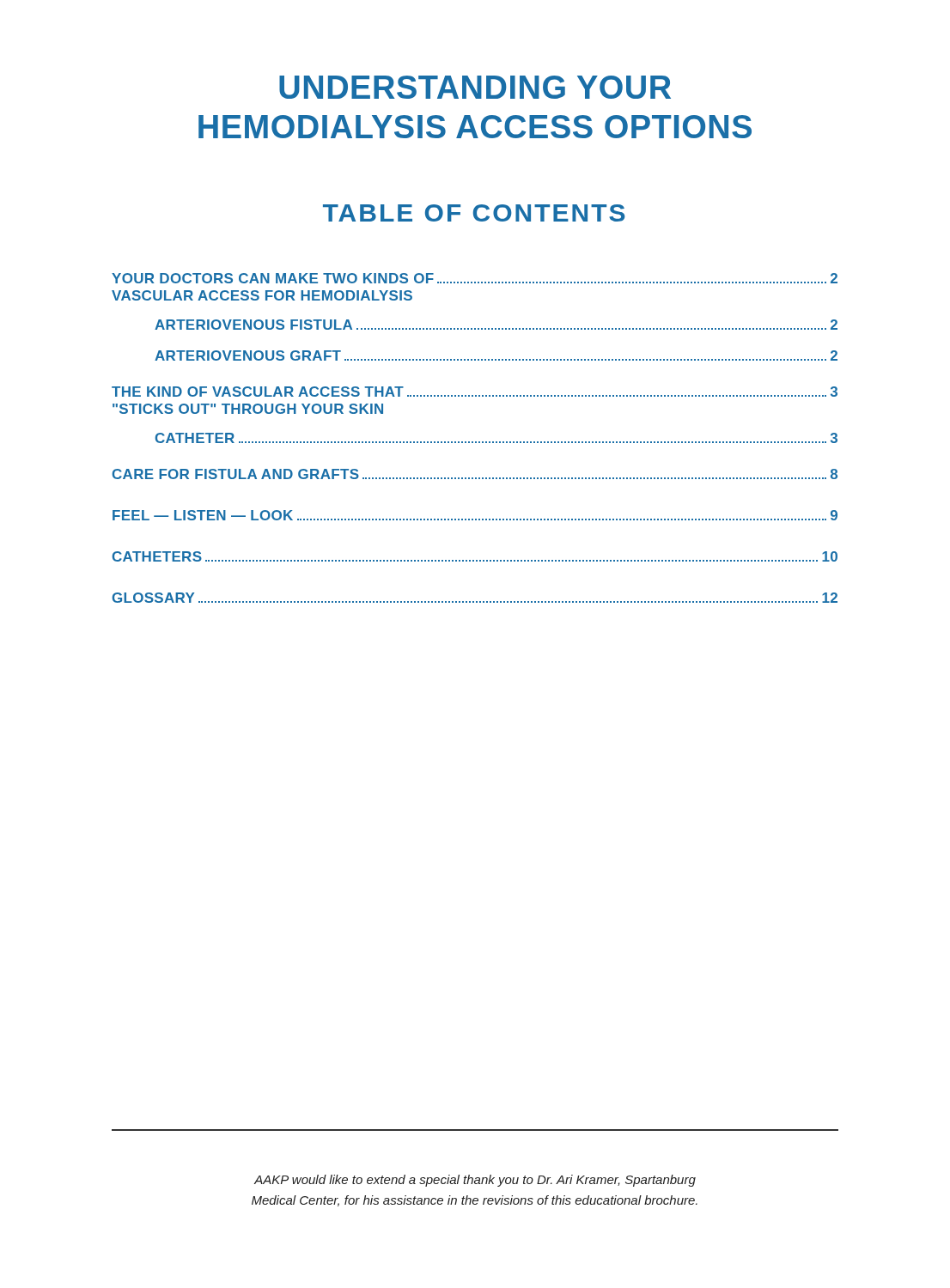Click on the list item with the text "YOUR DOCTORS CAN MAKE TWO KINDS"
The image size is (950, 1288).
475,288
